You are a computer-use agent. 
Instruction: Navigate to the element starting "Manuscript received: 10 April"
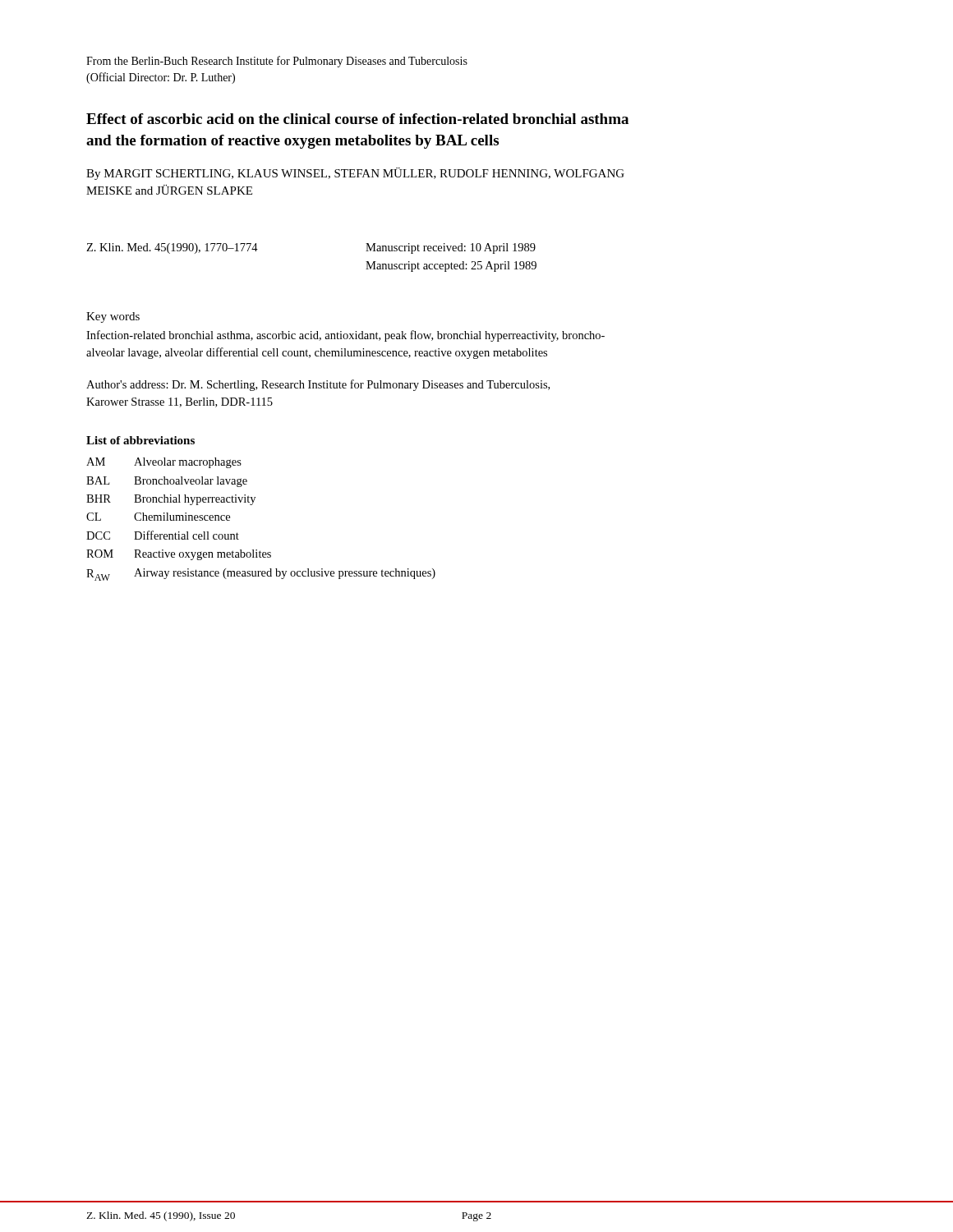tap(451, 257)
